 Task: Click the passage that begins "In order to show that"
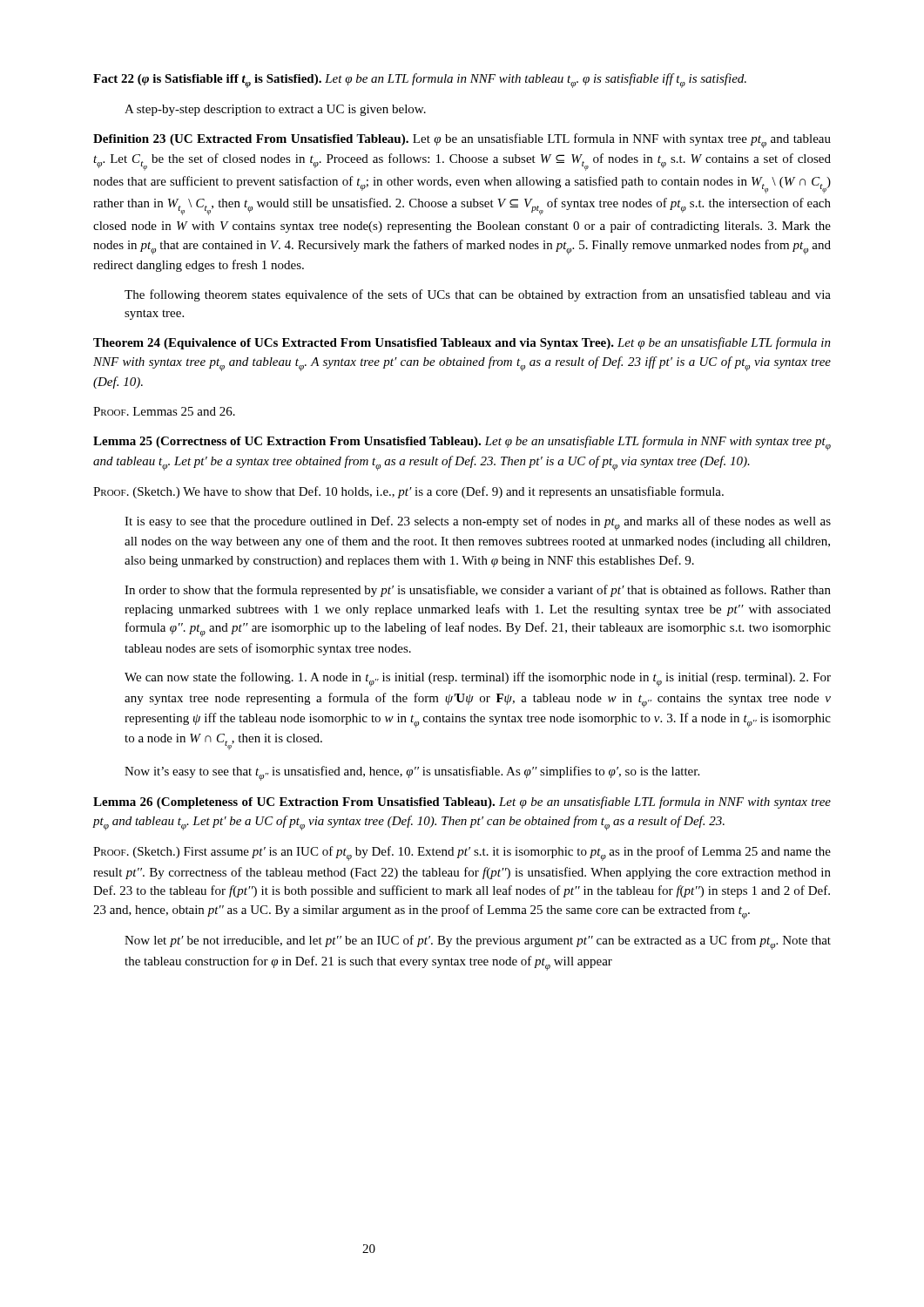point(478,620)
